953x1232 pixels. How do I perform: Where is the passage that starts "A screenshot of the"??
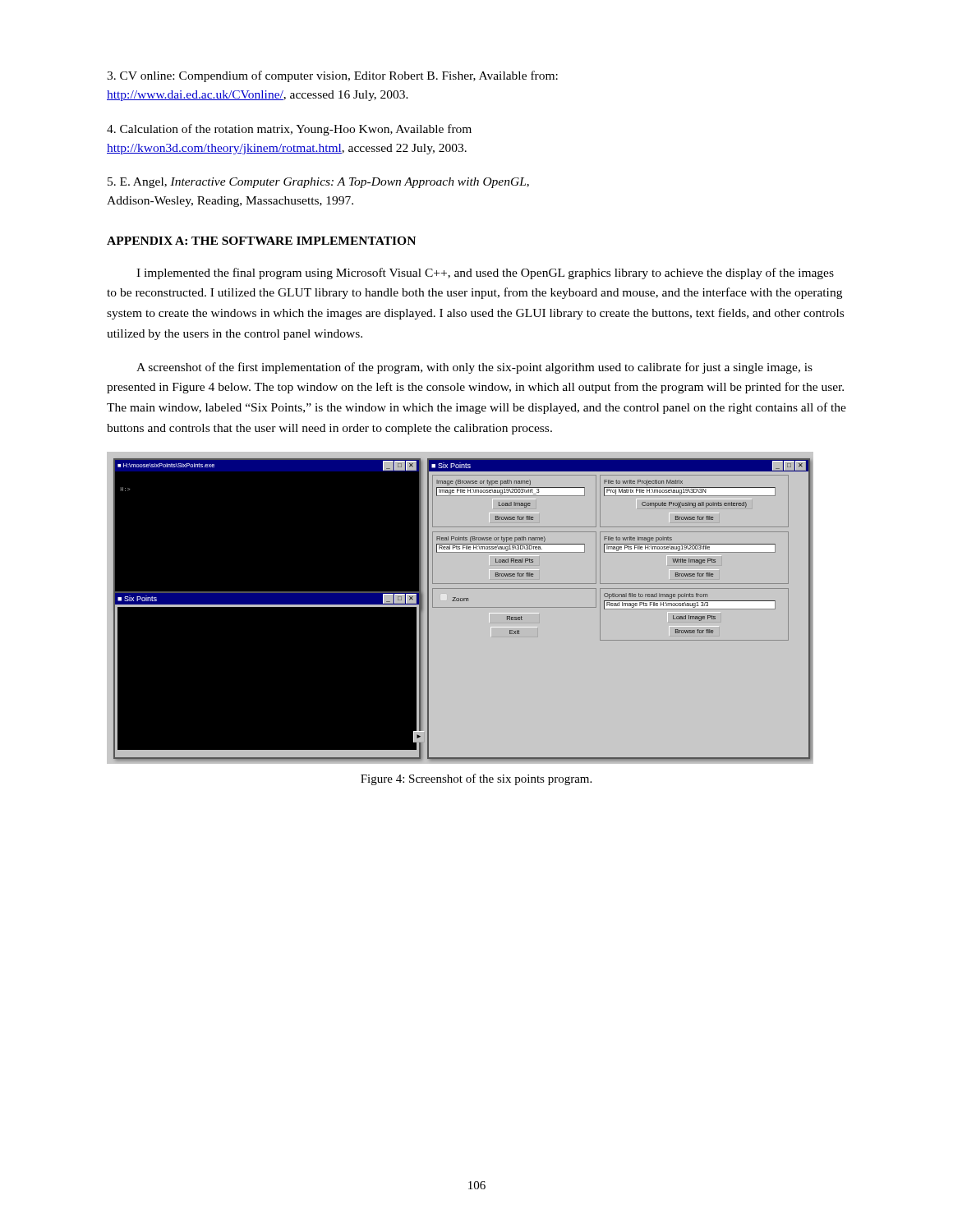pos(476,397)
